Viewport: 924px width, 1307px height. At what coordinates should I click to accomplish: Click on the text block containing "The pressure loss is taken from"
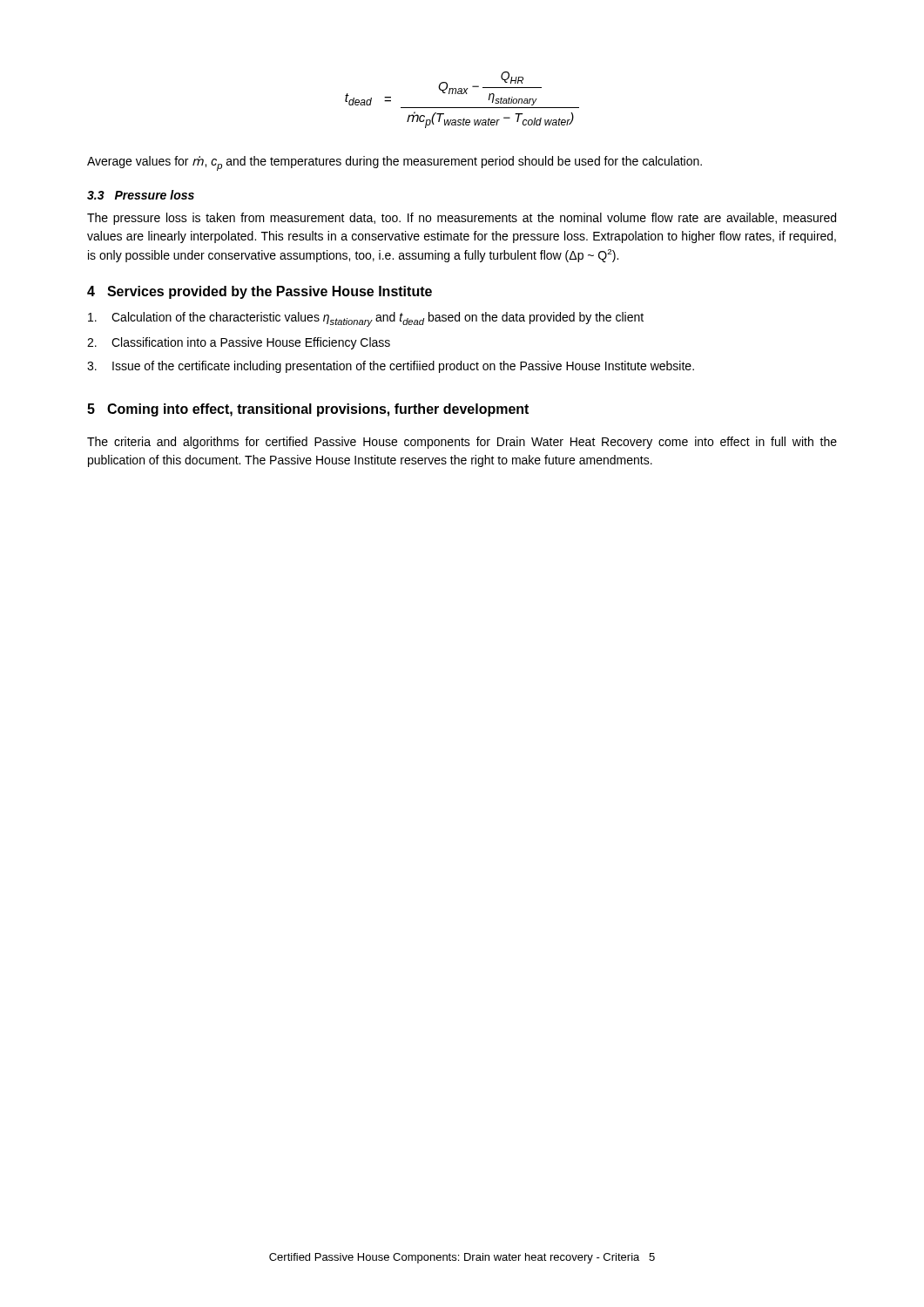click(x=462, y=237)
